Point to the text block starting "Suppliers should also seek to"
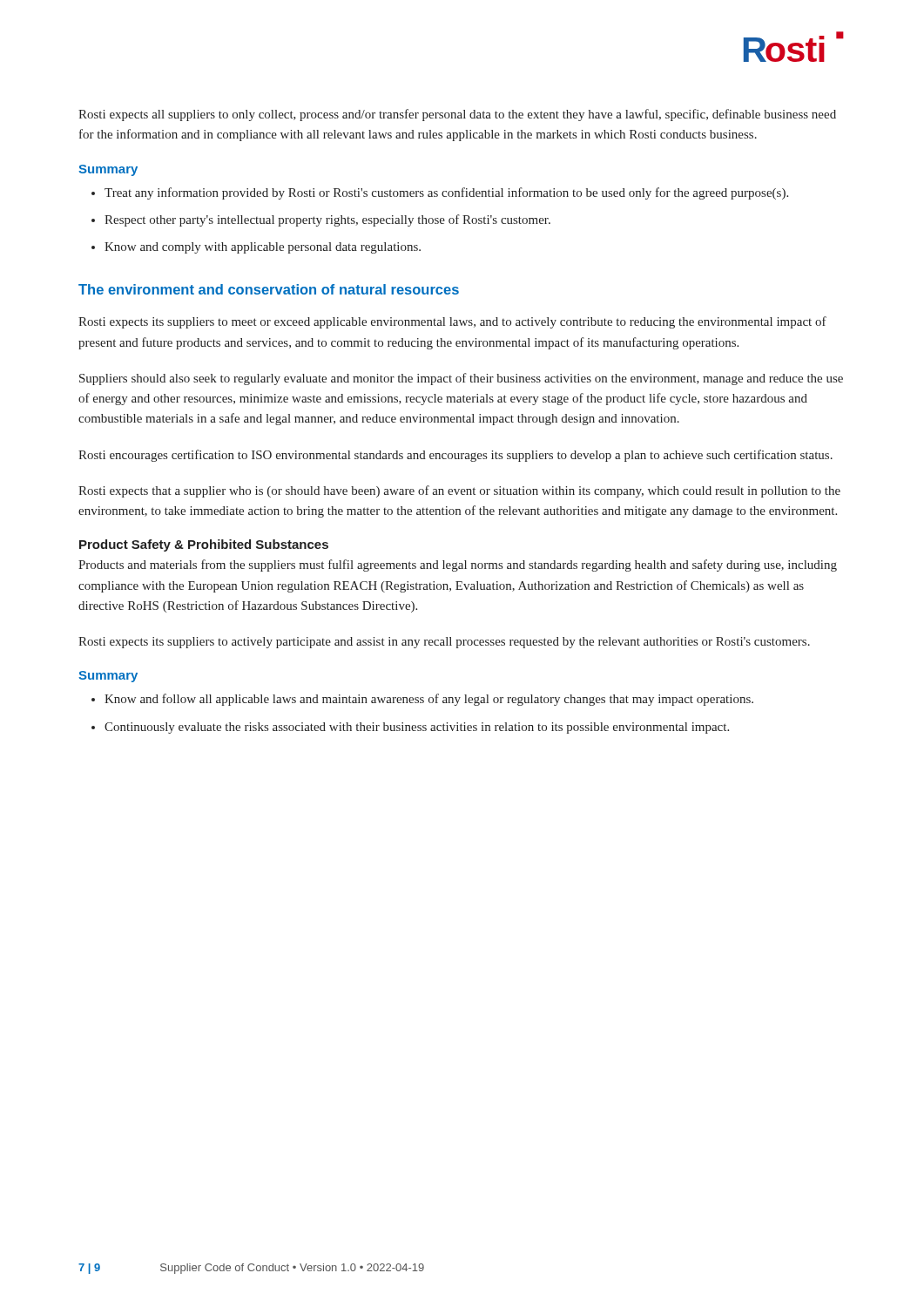The height and width of the screenshot is (1307, 924). (461, 398)
